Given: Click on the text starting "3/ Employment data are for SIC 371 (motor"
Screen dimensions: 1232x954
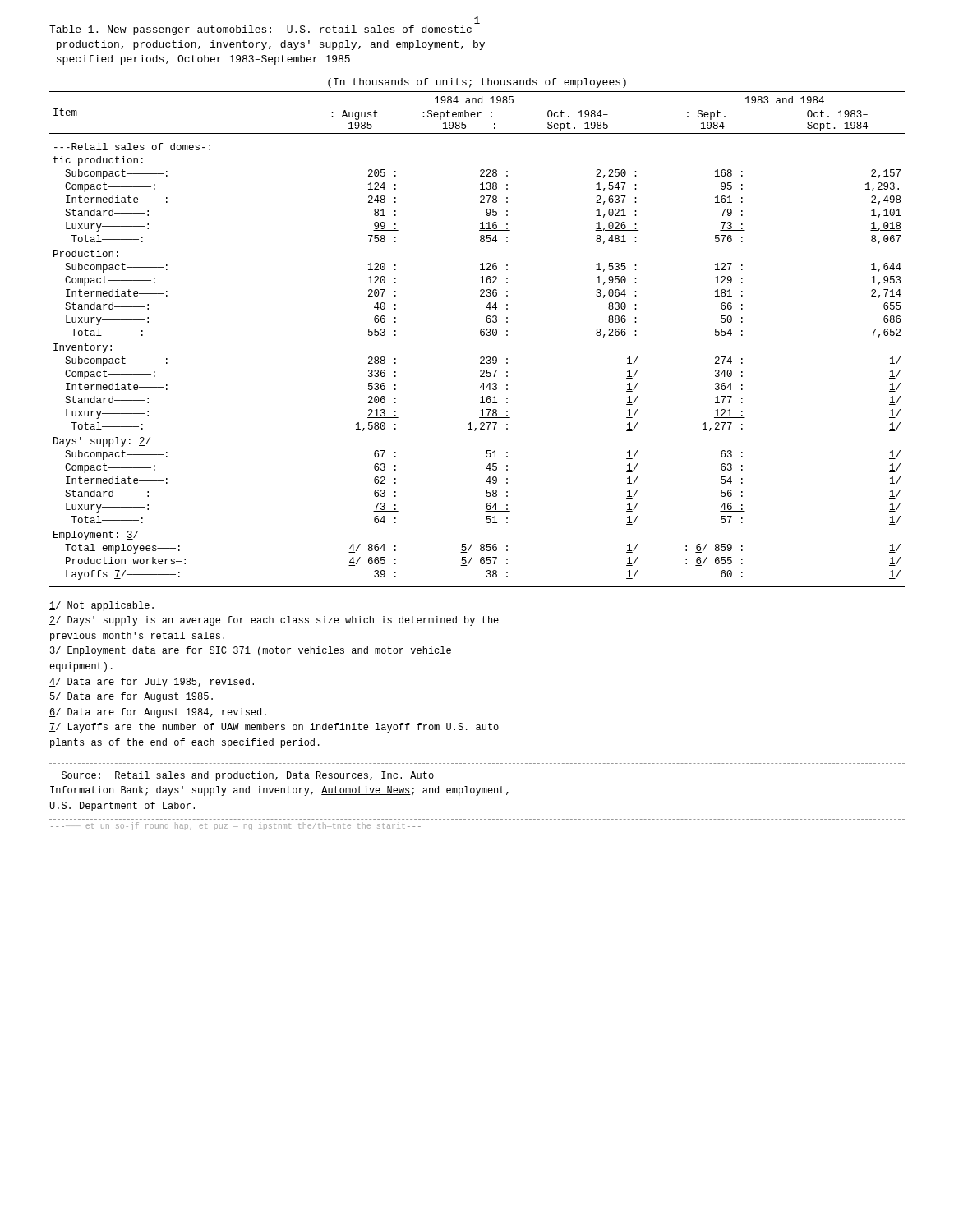Looking at the screenshot, I should [x=251, y=659].
